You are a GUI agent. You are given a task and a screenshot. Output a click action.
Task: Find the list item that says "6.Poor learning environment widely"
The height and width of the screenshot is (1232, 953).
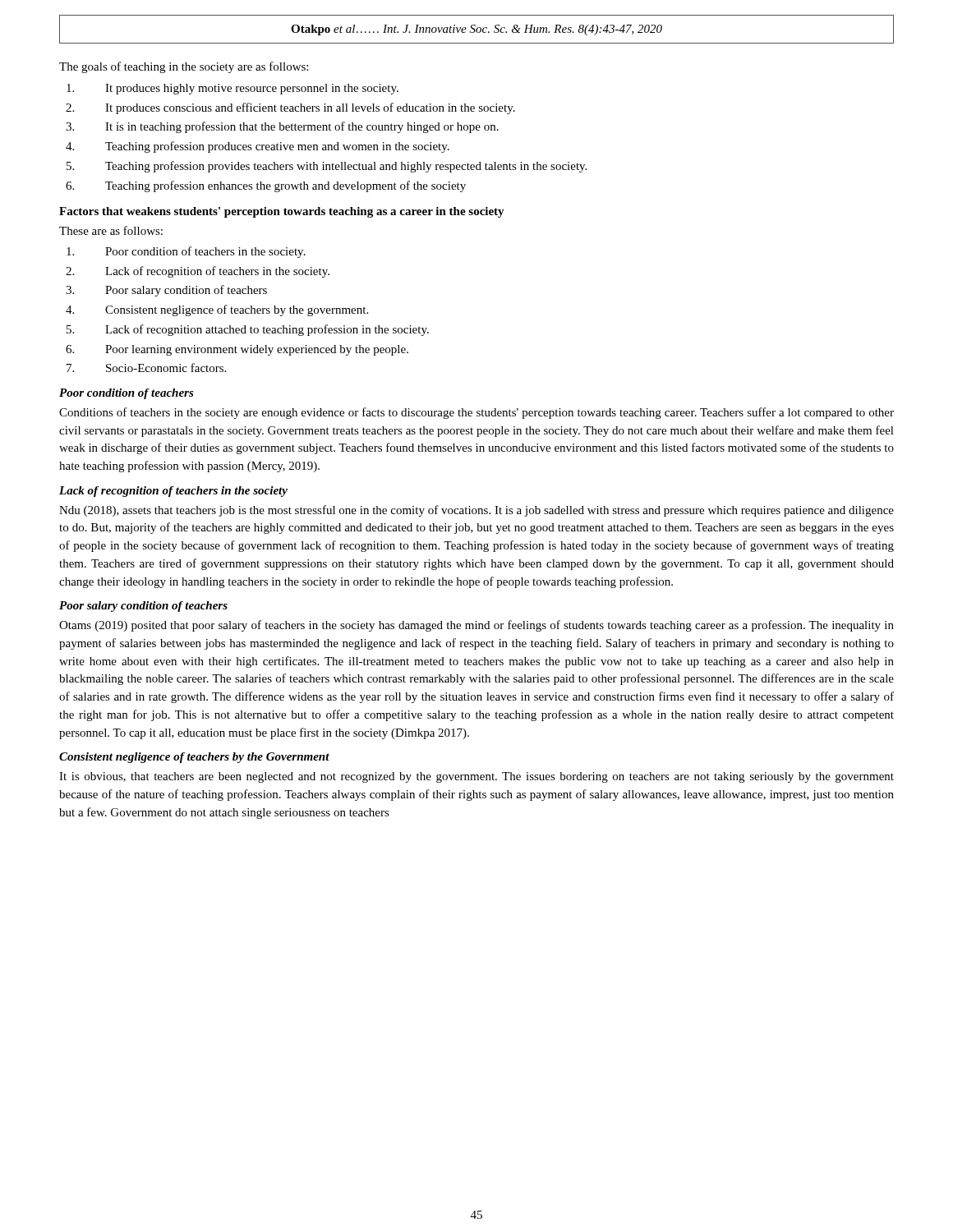[237, 350]
